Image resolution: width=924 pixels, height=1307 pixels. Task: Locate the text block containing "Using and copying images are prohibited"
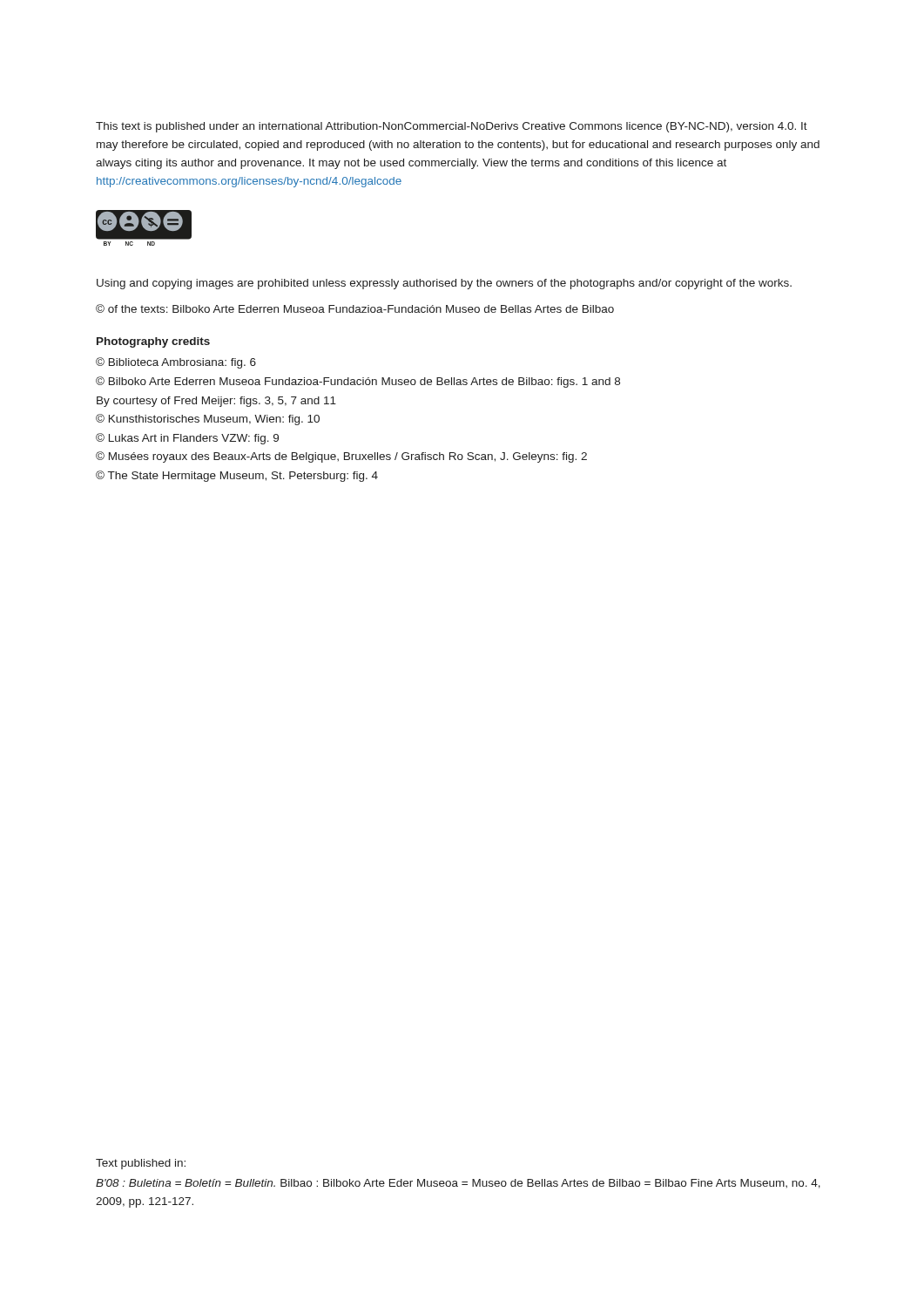pos(444,282)
